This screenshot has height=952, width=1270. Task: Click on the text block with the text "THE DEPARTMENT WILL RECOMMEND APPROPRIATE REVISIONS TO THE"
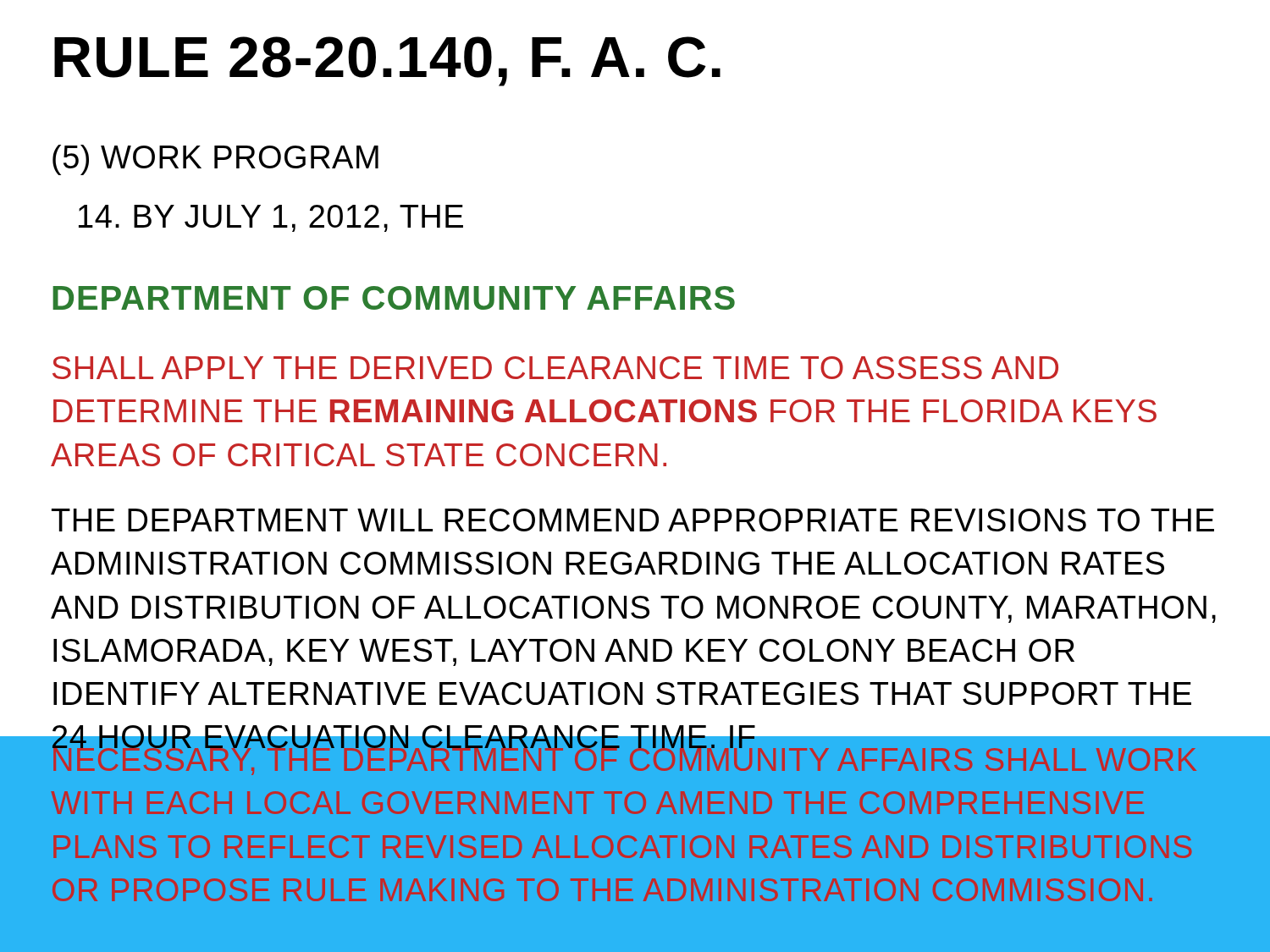[x=635, y=629]
